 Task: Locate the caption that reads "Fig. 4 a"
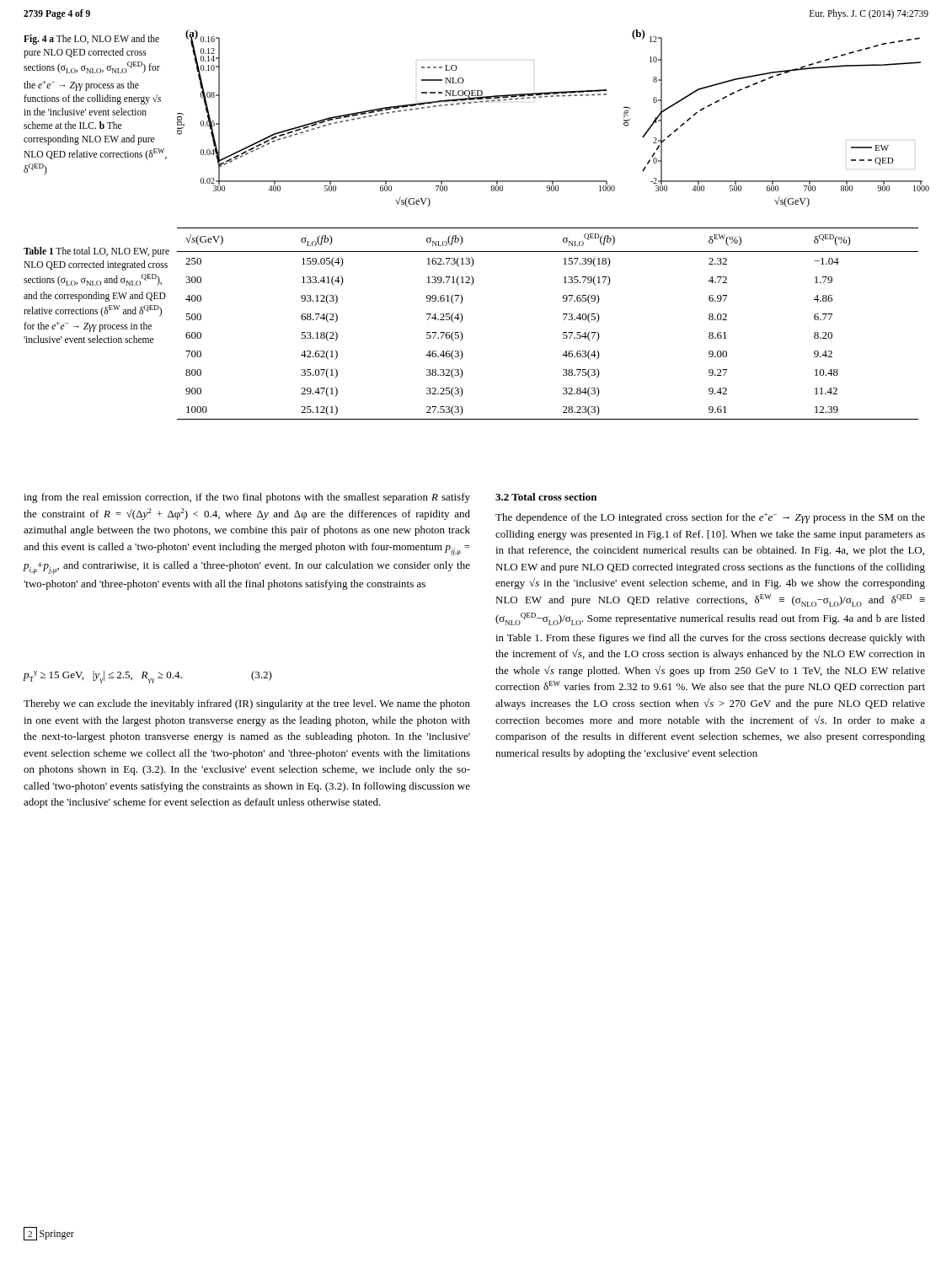tap(95, 104)
